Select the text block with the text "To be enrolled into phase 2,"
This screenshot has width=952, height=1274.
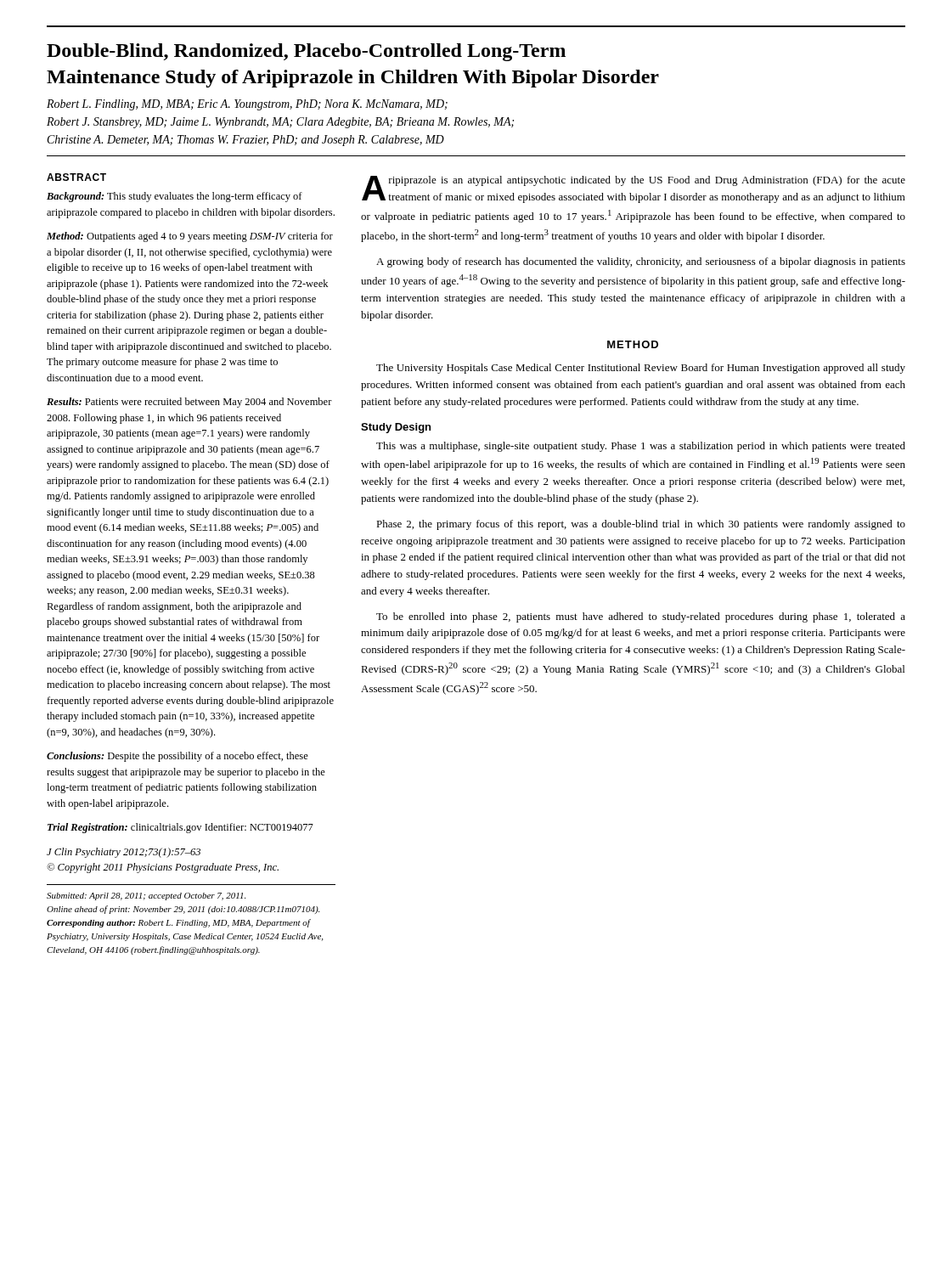tap(633, 652)
